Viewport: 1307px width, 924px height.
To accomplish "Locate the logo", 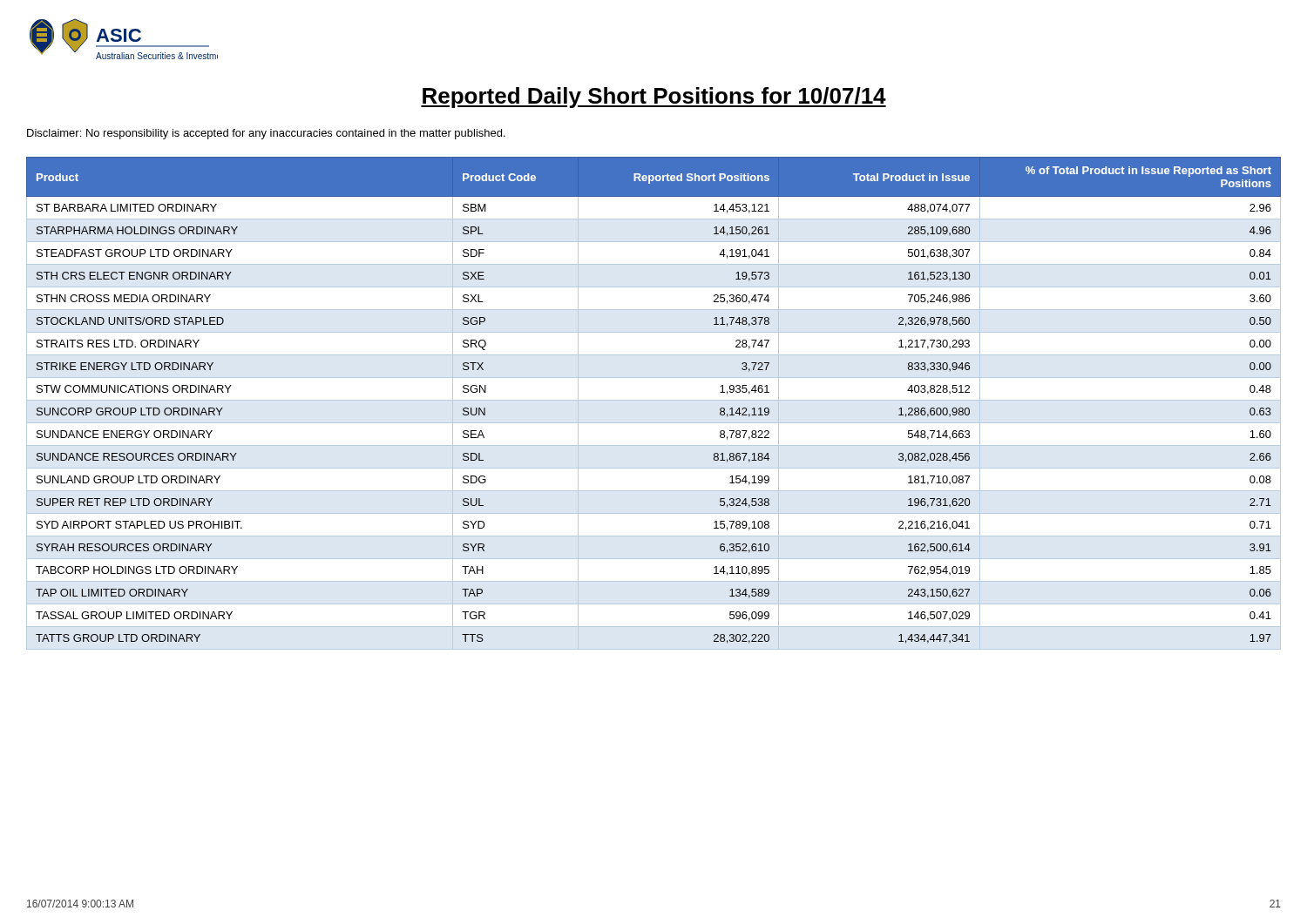I will point(122,45).
